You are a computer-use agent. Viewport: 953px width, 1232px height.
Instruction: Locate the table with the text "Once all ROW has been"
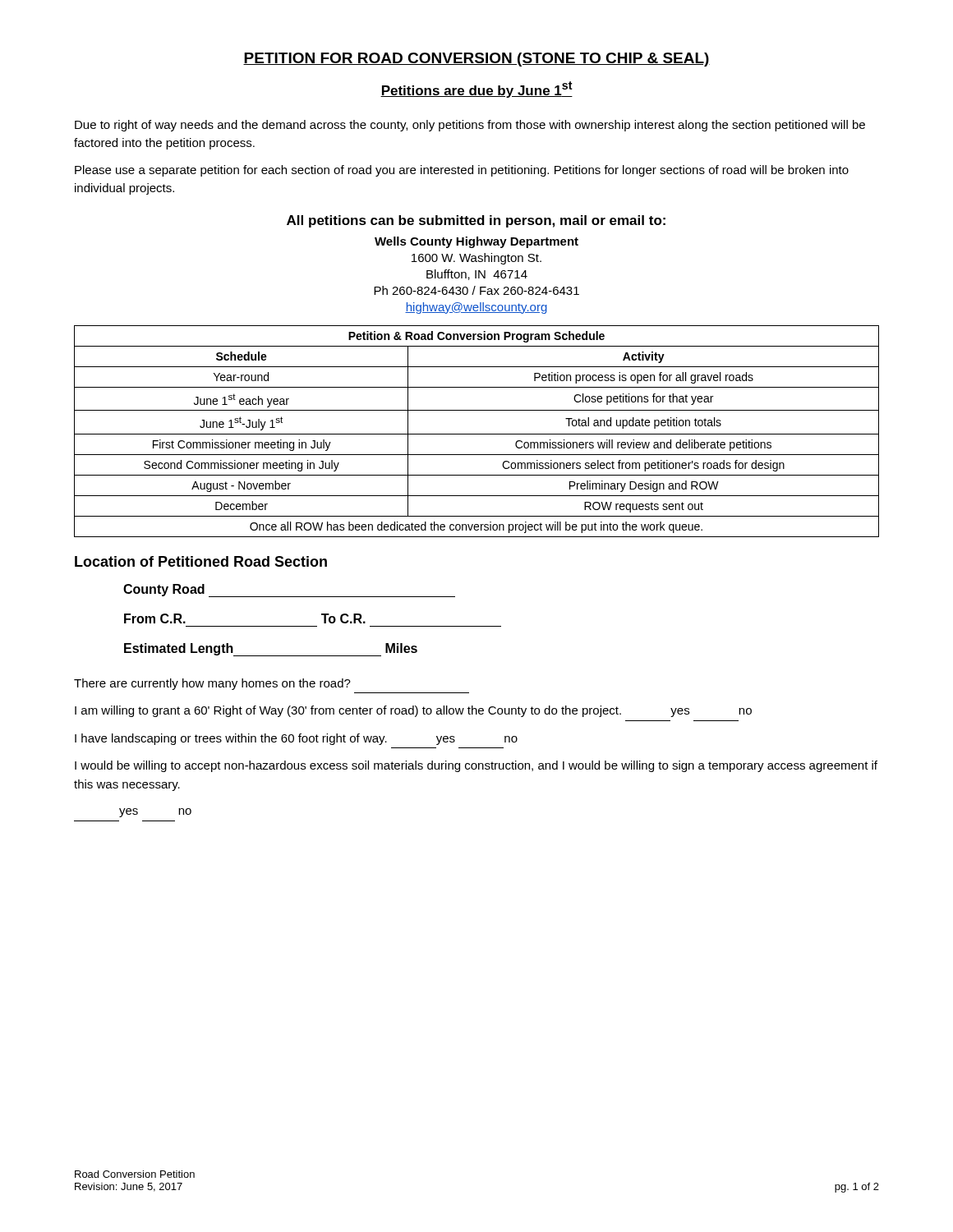(476, 431)
